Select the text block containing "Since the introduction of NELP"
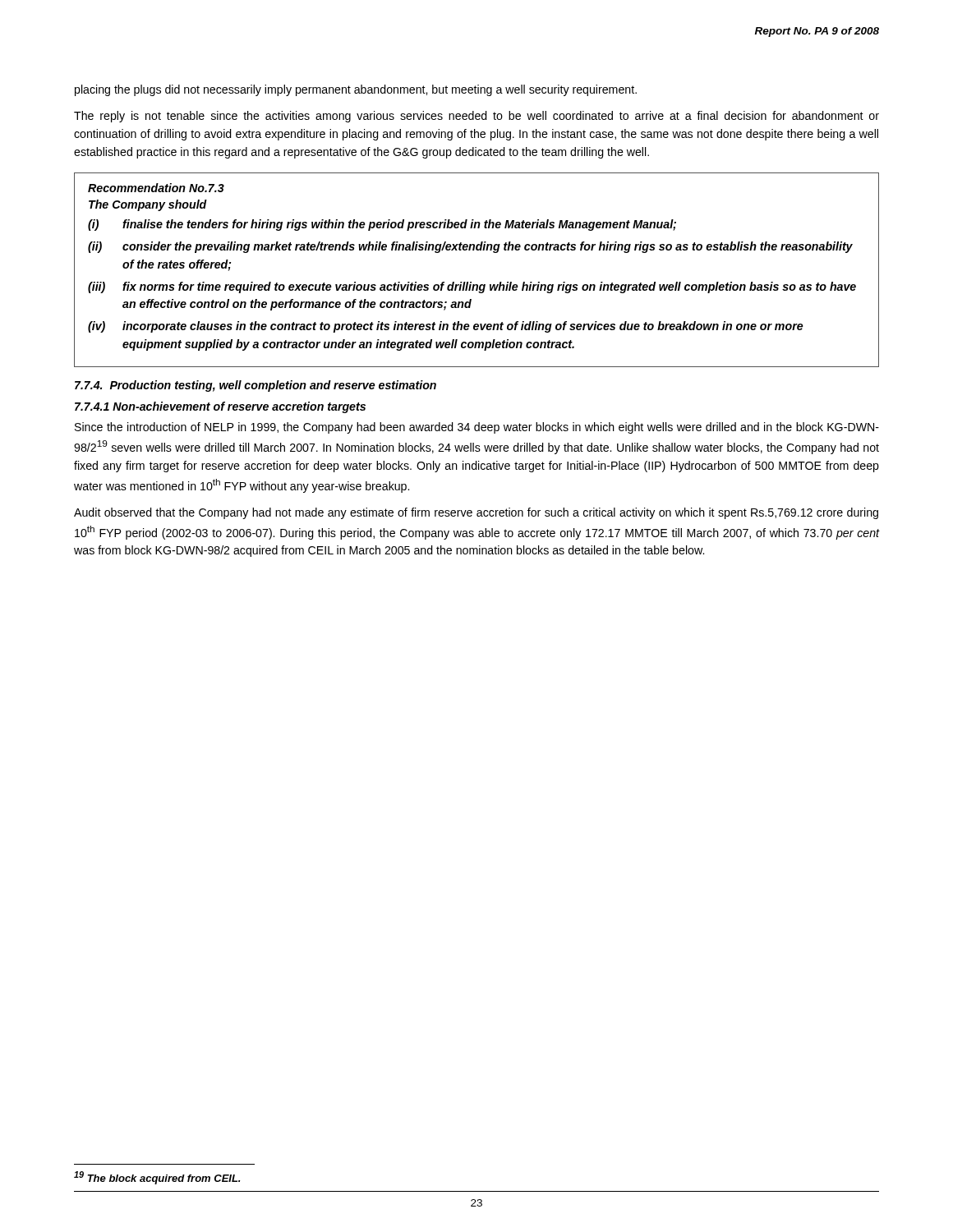The height and width of the screenshot is (1232, 953). coord(476,457)
